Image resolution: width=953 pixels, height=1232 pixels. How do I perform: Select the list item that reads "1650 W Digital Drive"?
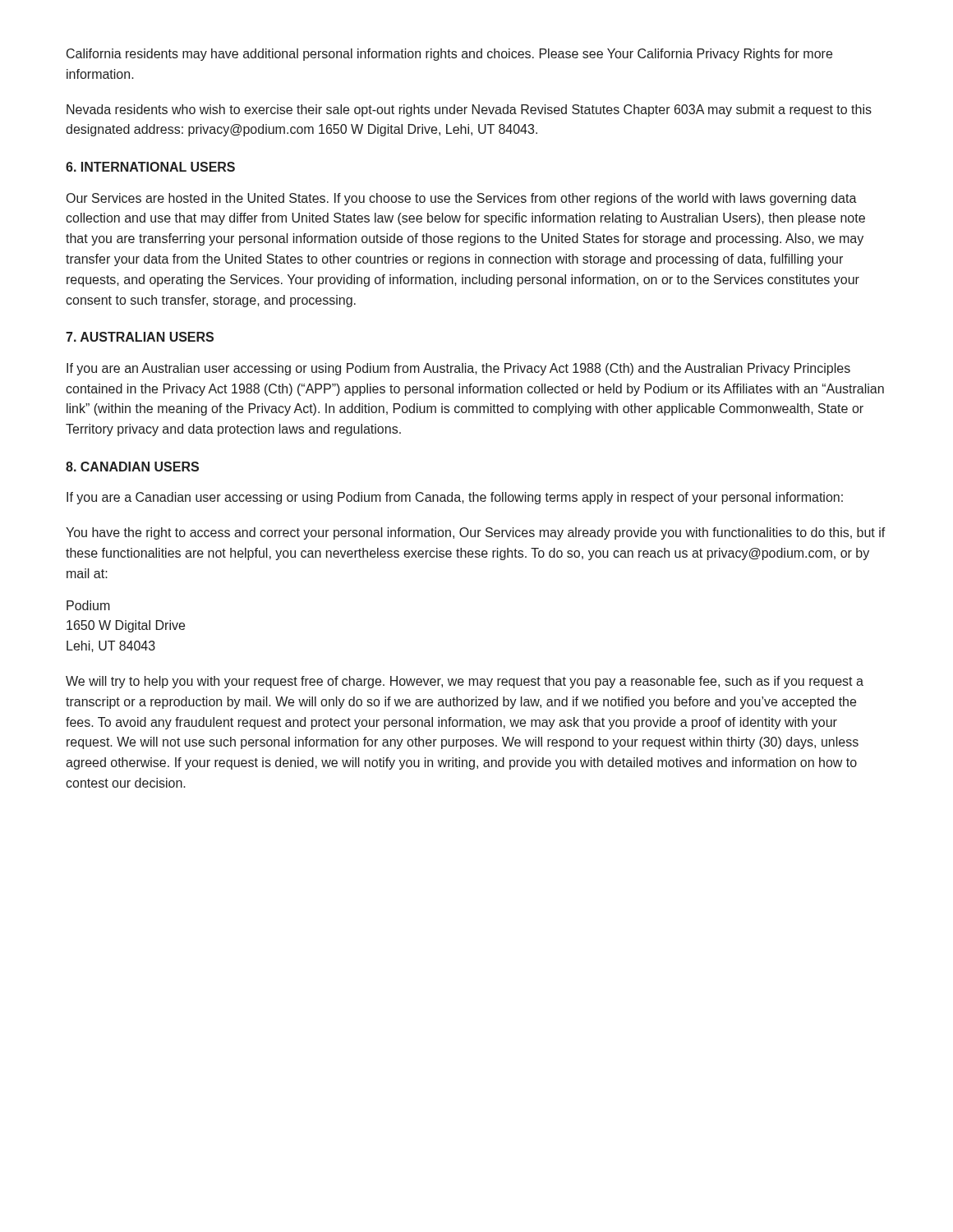pos(126,626)
